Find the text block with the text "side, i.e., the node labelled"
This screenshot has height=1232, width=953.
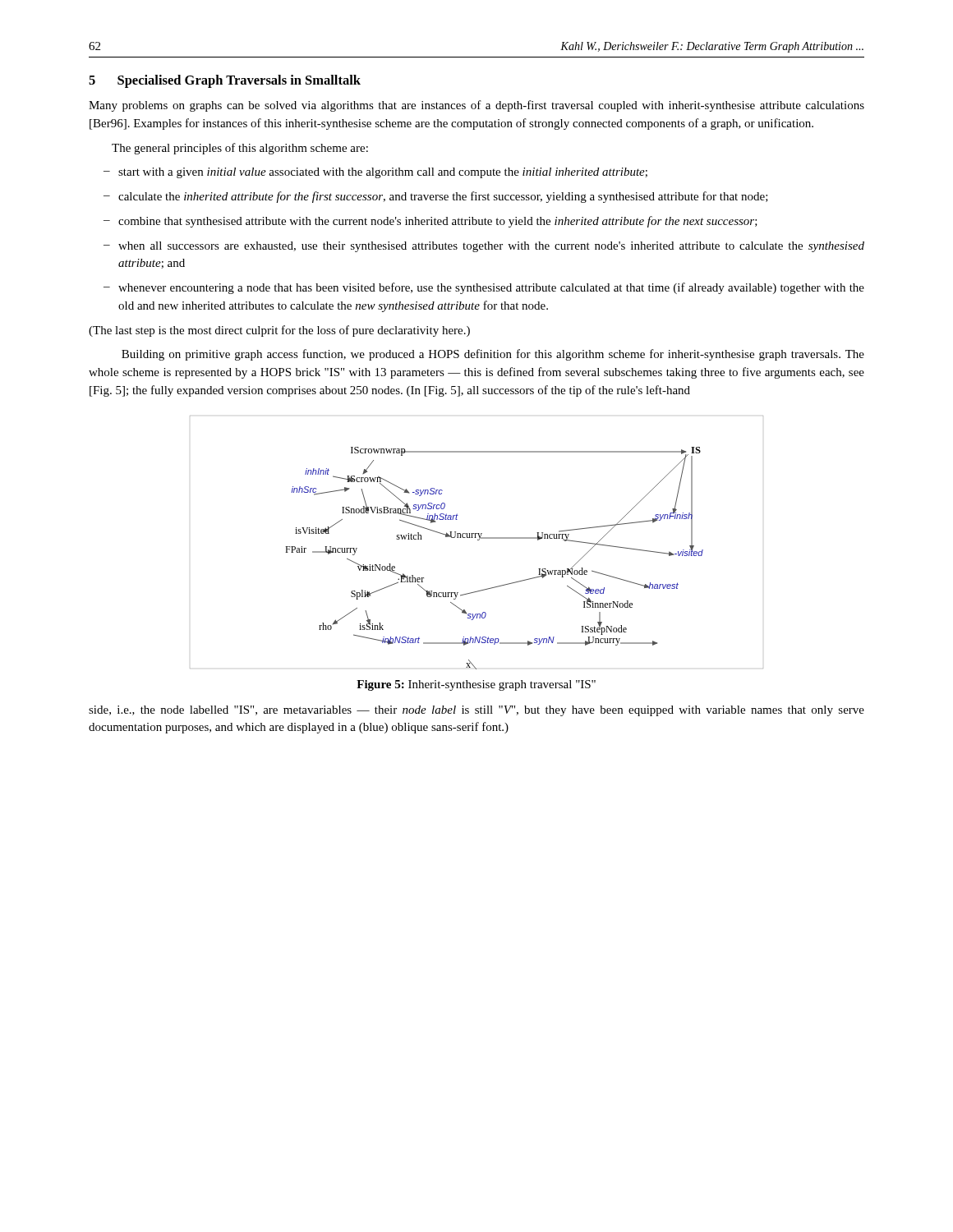click(476, 718)
